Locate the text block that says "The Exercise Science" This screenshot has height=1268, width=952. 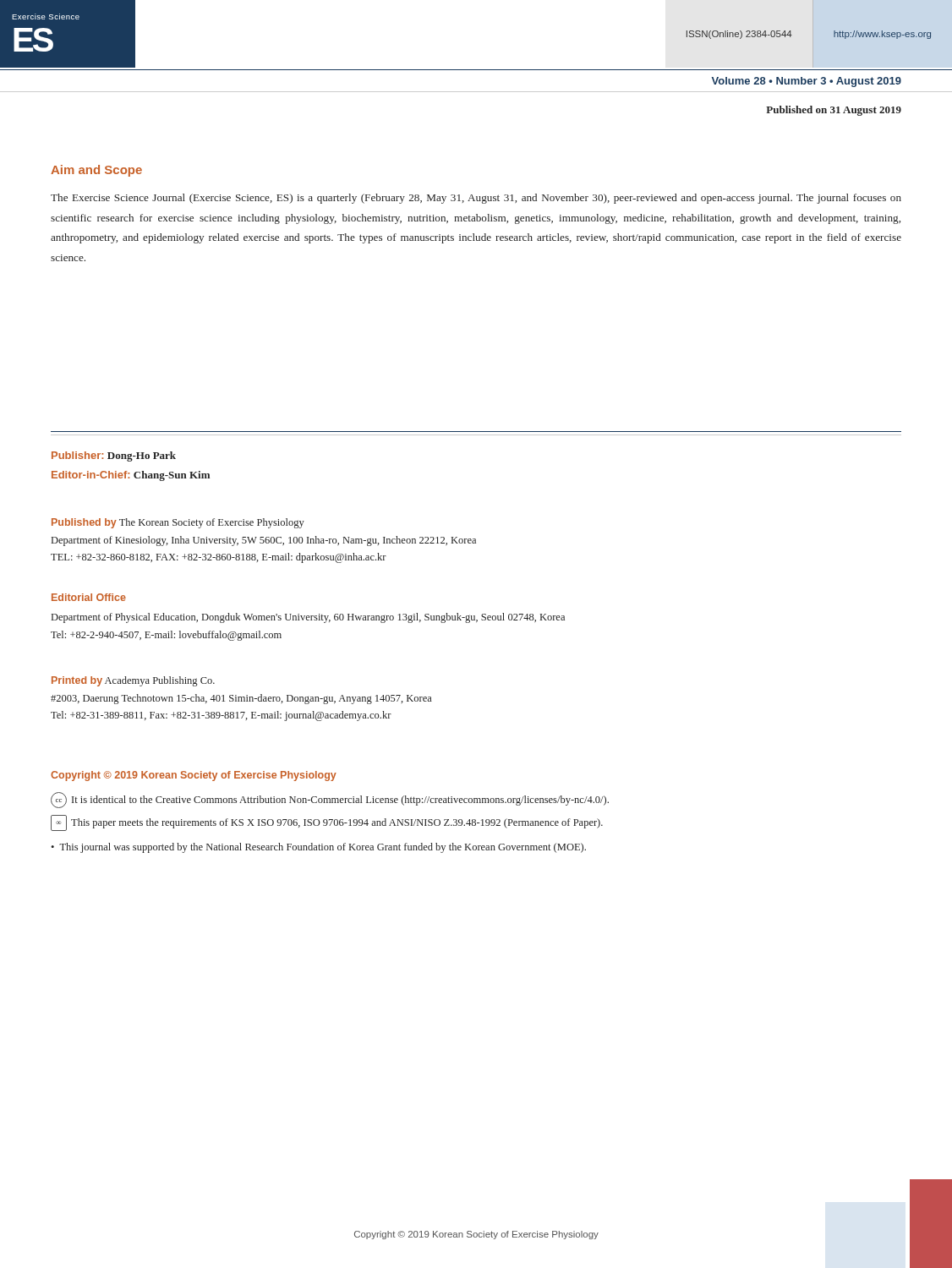476,227
